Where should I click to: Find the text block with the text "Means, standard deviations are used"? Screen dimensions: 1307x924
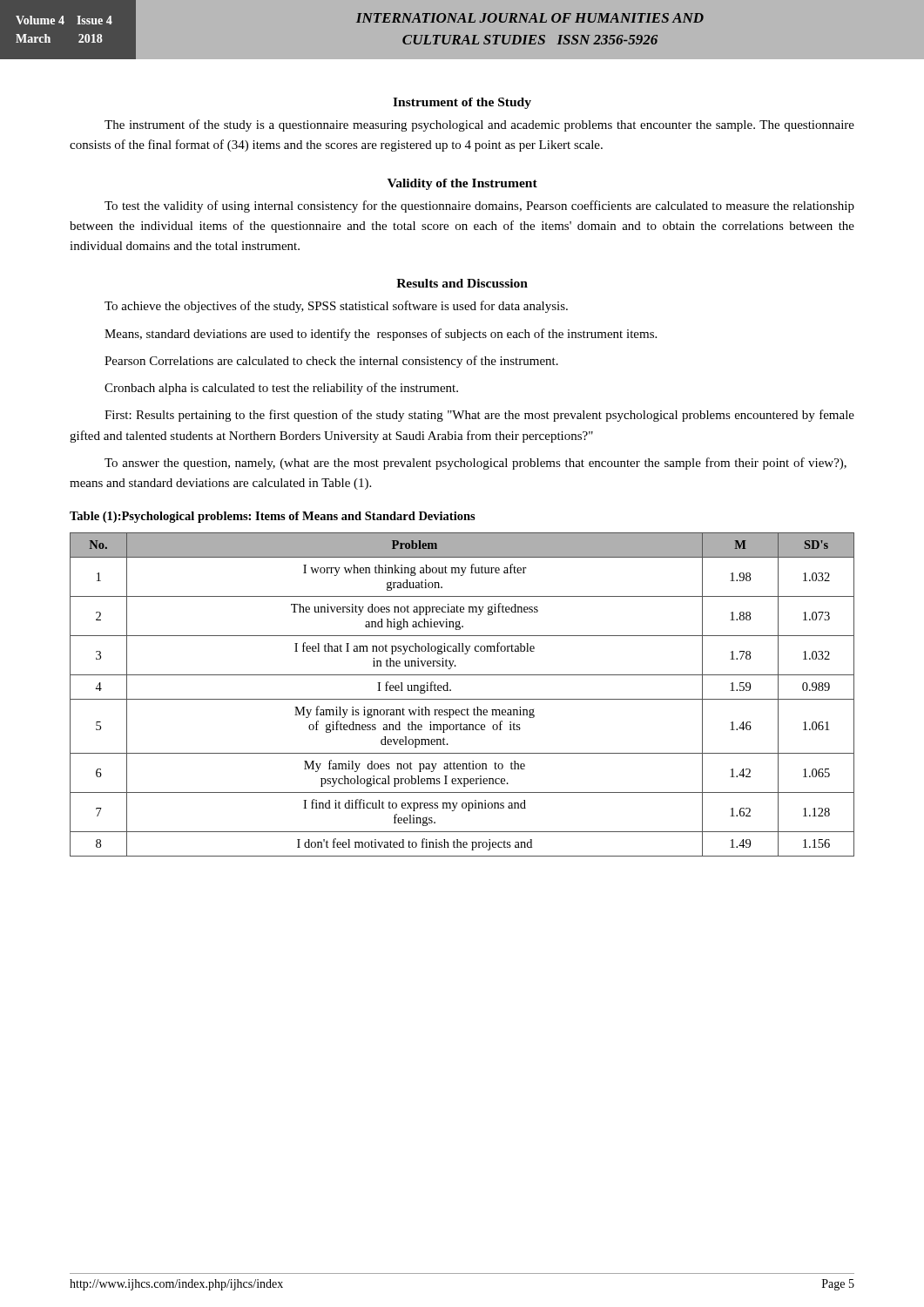(381, 333)
